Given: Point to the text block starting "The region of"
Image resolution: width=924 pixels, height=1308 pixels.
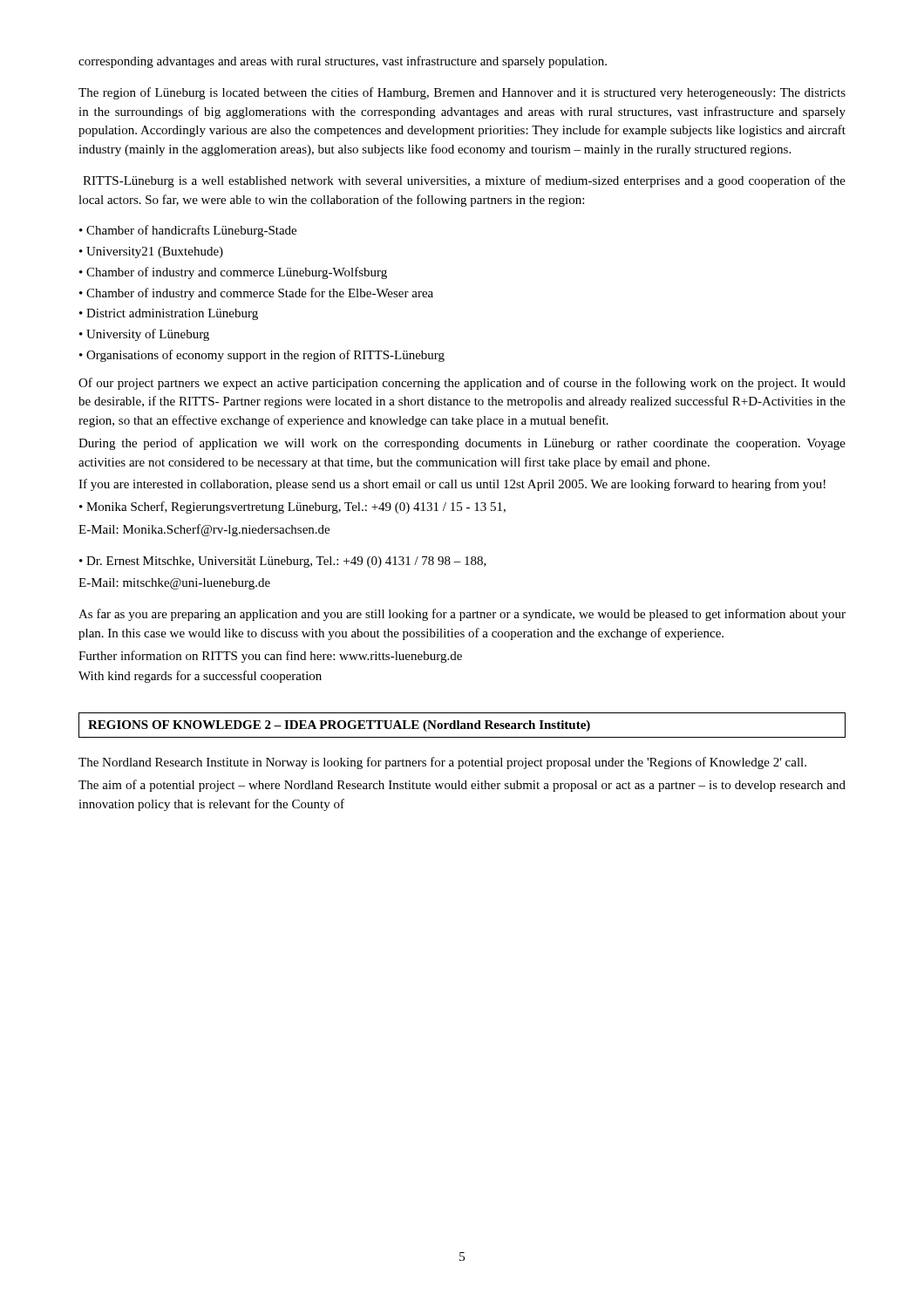Looking at the screenshot, I should pos(462,121).
